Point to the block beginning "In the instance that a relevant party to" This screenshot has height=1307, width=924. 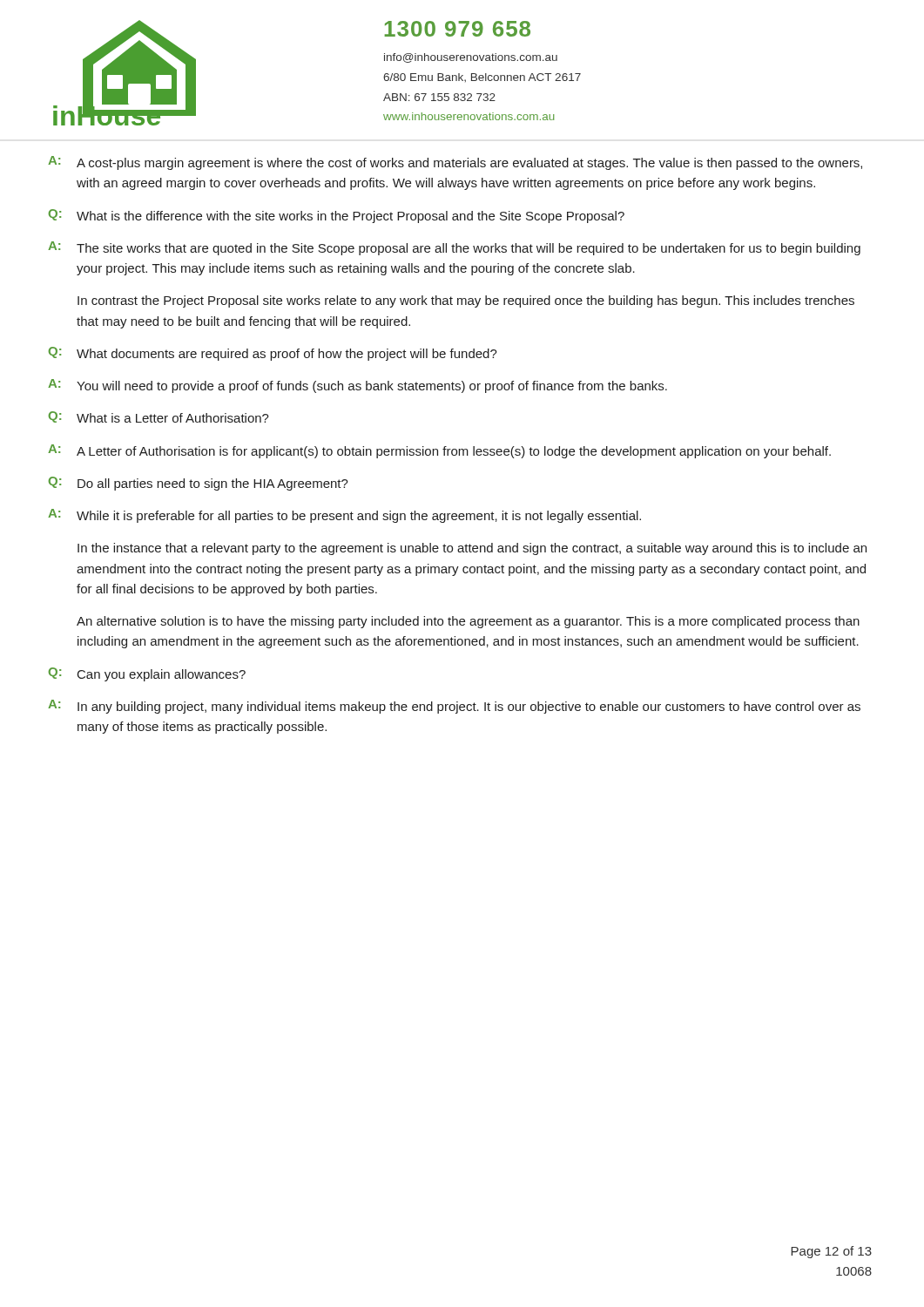point(472,568)
